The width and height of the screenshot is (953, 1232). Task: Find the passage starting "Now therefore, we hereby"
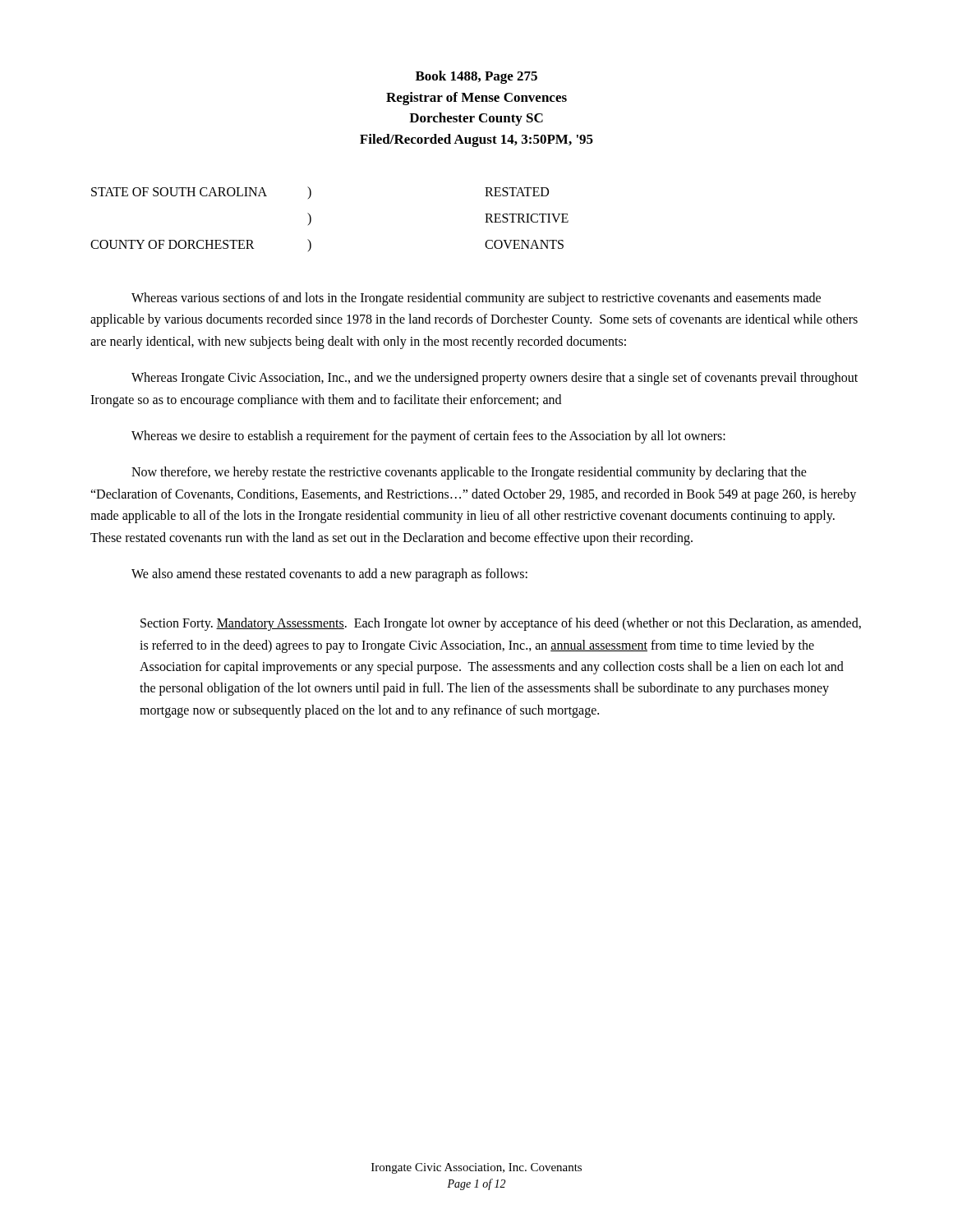pyautogui.click(x=476, y=505)
